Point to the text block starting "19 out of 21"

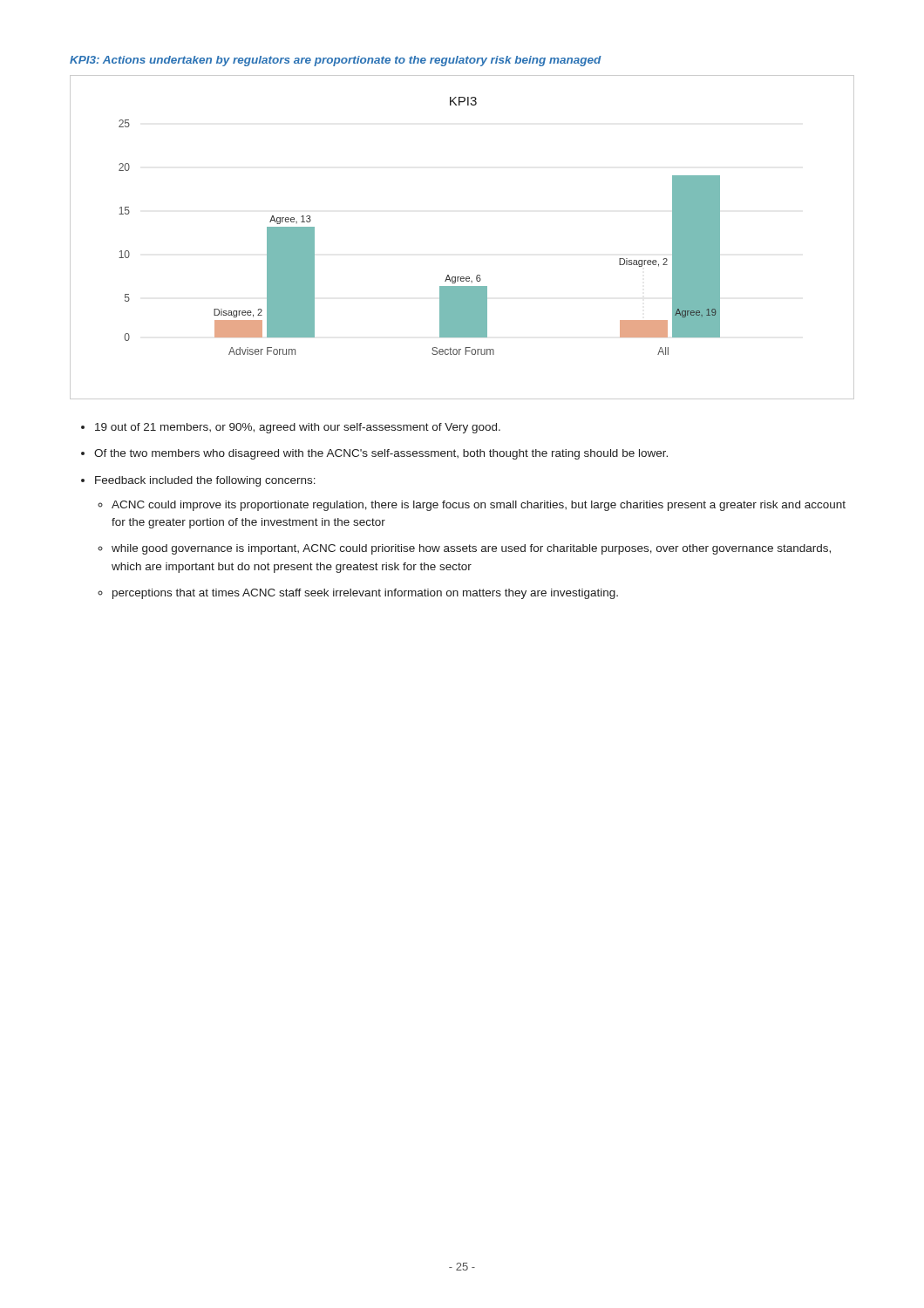coord(474,427)
